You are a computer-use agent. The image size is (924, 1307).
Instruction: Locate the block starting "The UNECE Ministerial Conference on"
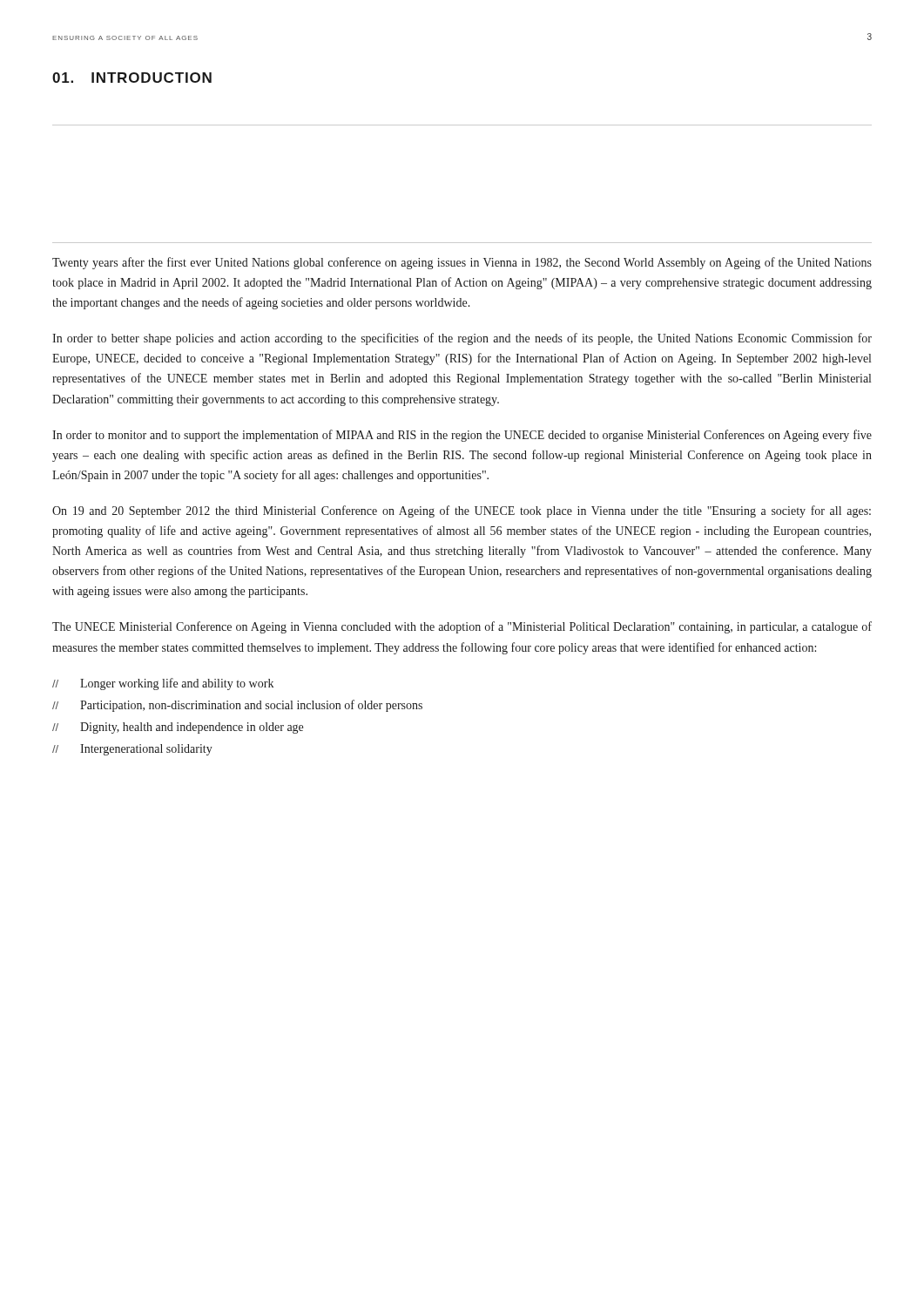(x=462, y=637)
